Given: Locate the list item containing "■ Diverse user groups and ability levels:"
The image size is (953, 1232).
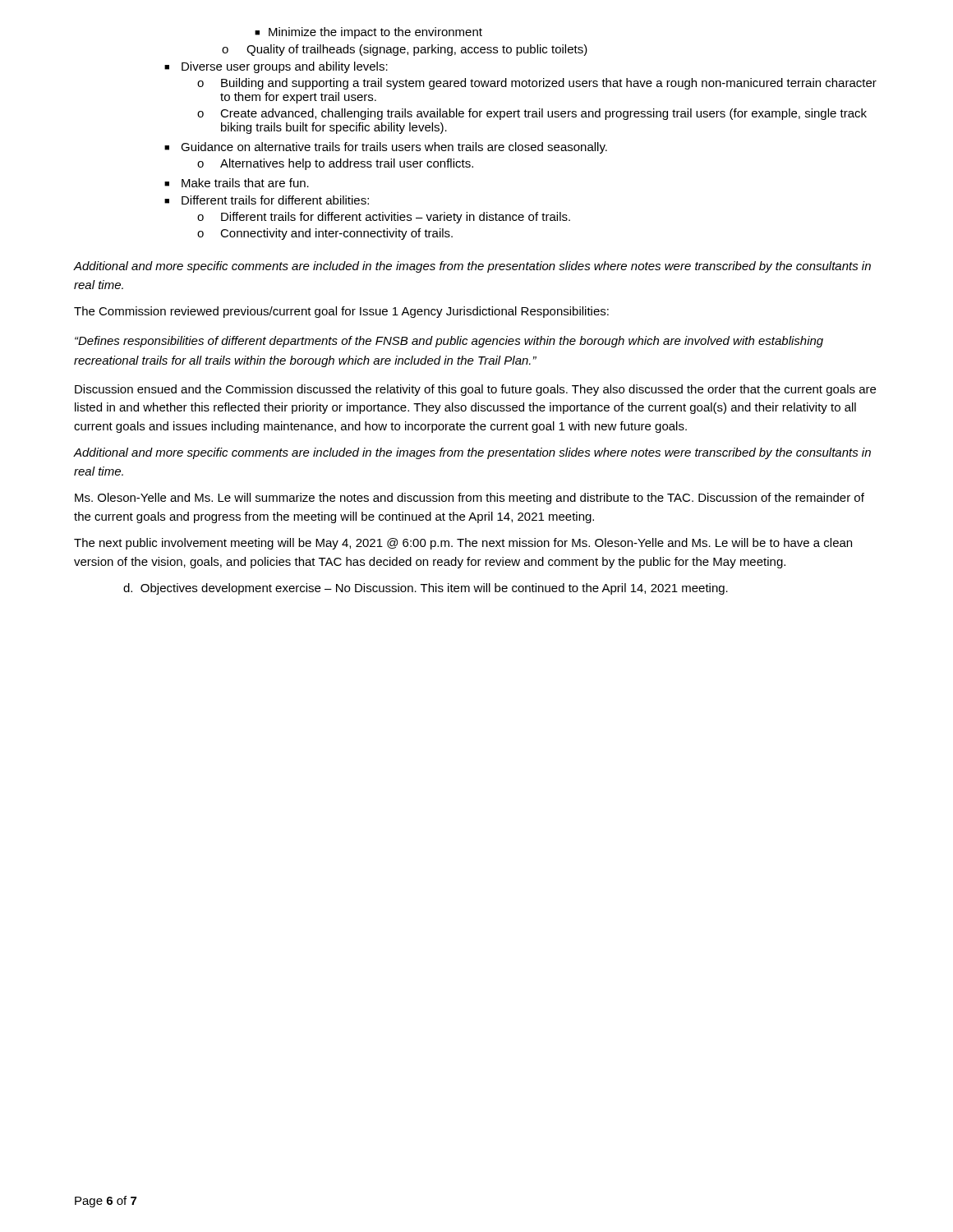Looking at the screenshot, I should click(522, 98).
